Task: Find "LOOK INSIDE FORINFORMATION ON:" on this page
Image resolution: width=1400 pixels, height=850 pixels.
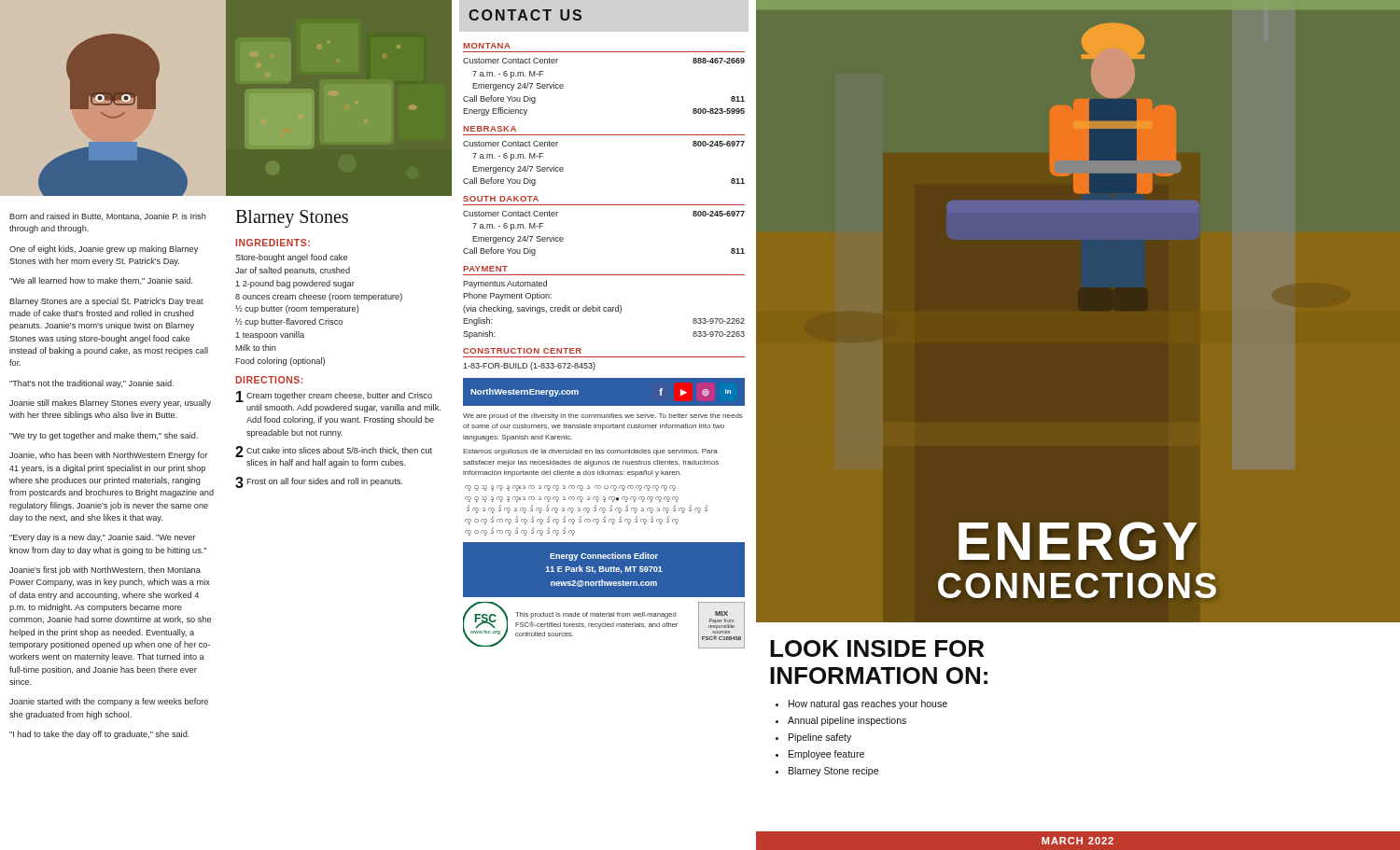Action: pos(879,662)
